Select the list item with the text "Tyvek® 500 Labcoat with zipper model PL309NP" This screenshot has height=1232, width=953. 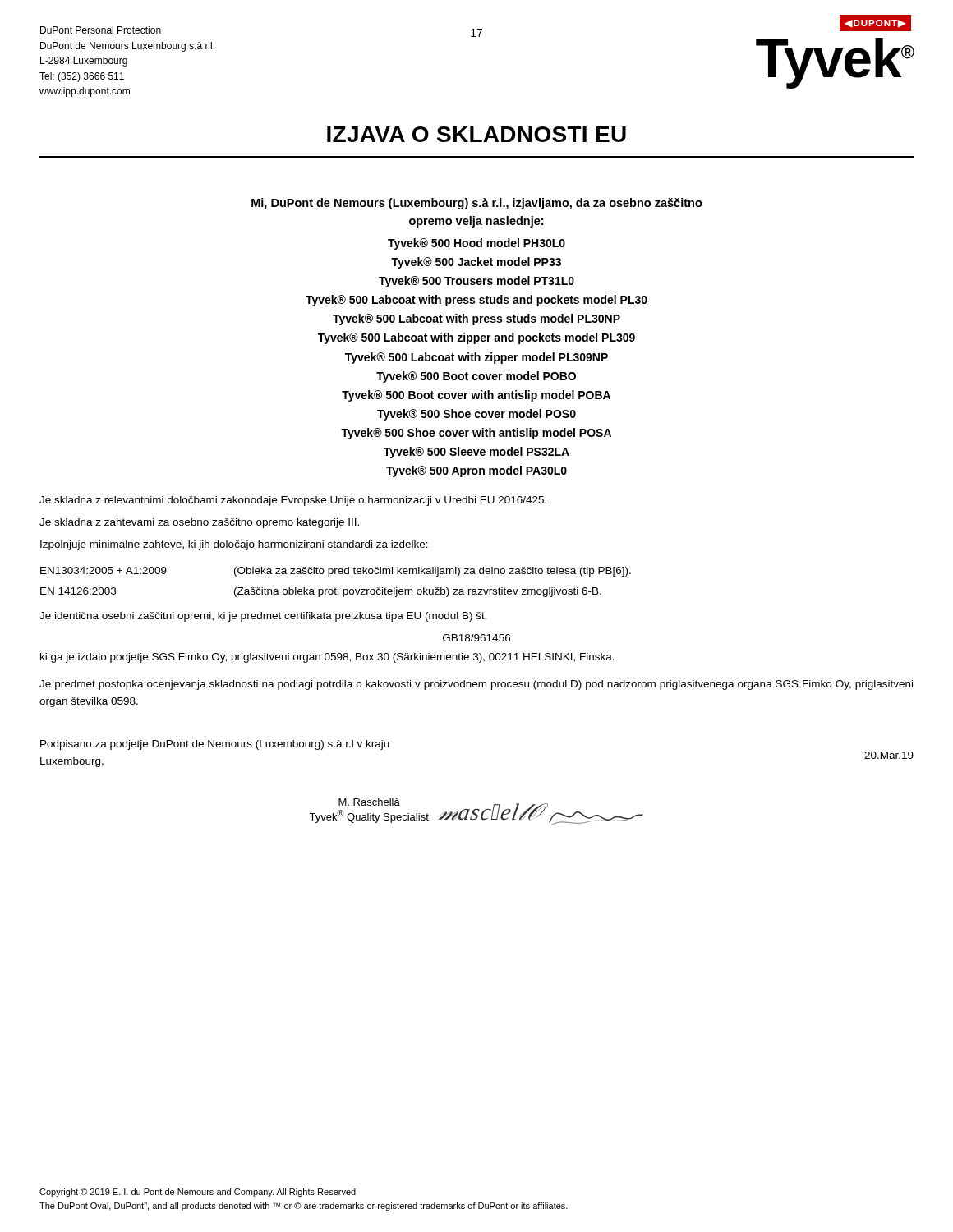point(476,357)
